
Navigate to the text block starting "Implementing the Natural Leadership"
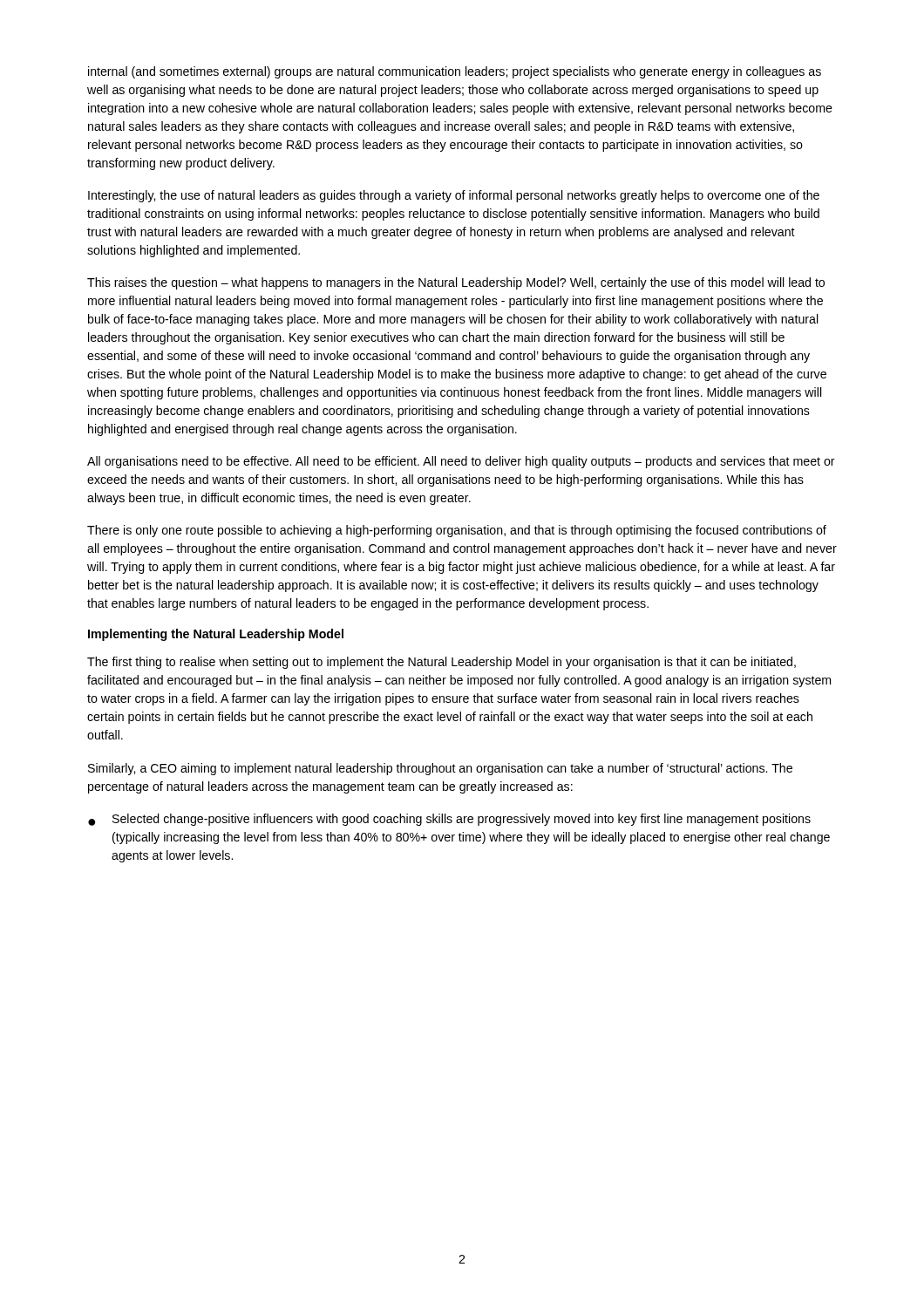pos(216,634)
